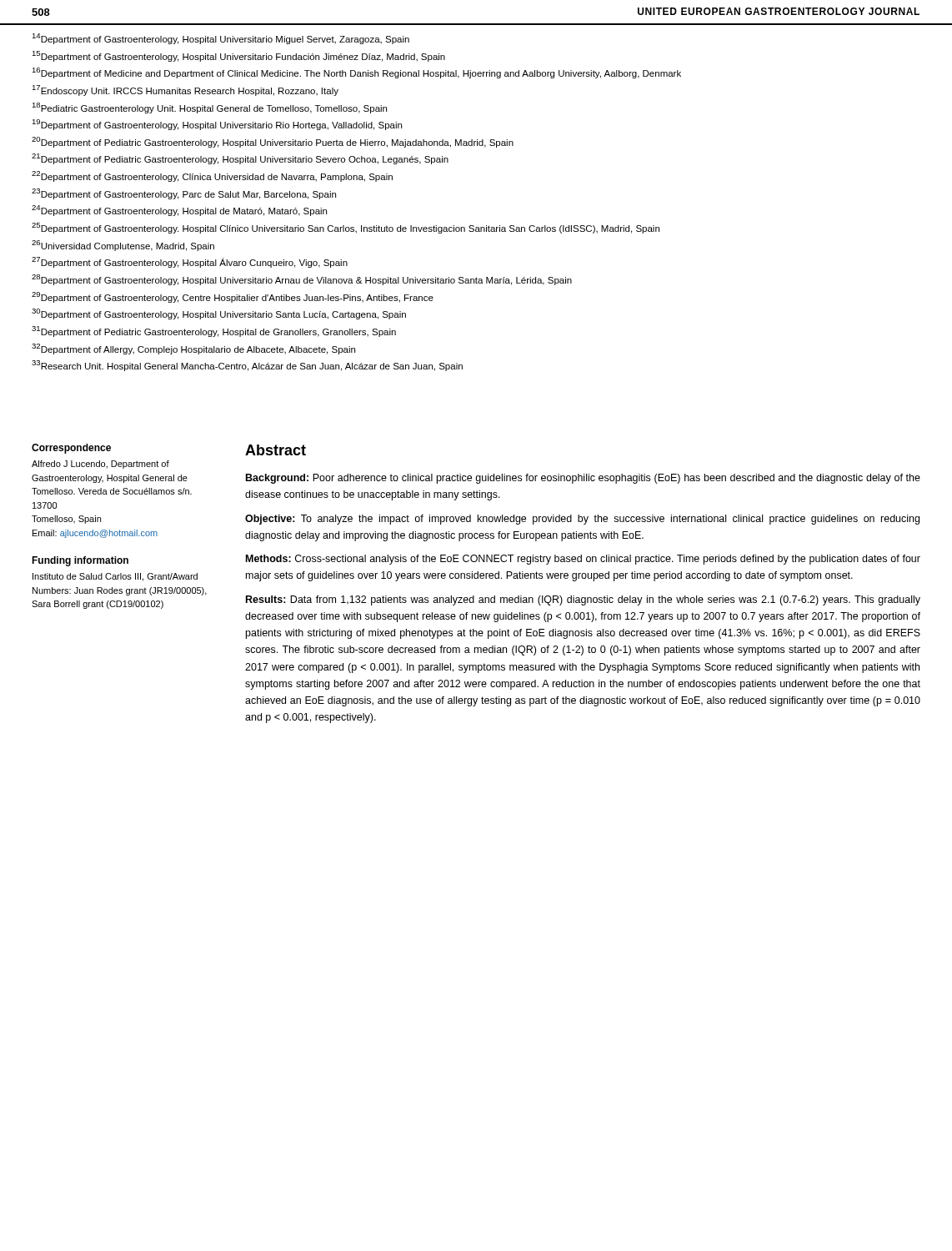
Task: Locate the region starting "18Pediatric Gastroenterology Unit. Hospital"
Action: click(x=210, y=106)
